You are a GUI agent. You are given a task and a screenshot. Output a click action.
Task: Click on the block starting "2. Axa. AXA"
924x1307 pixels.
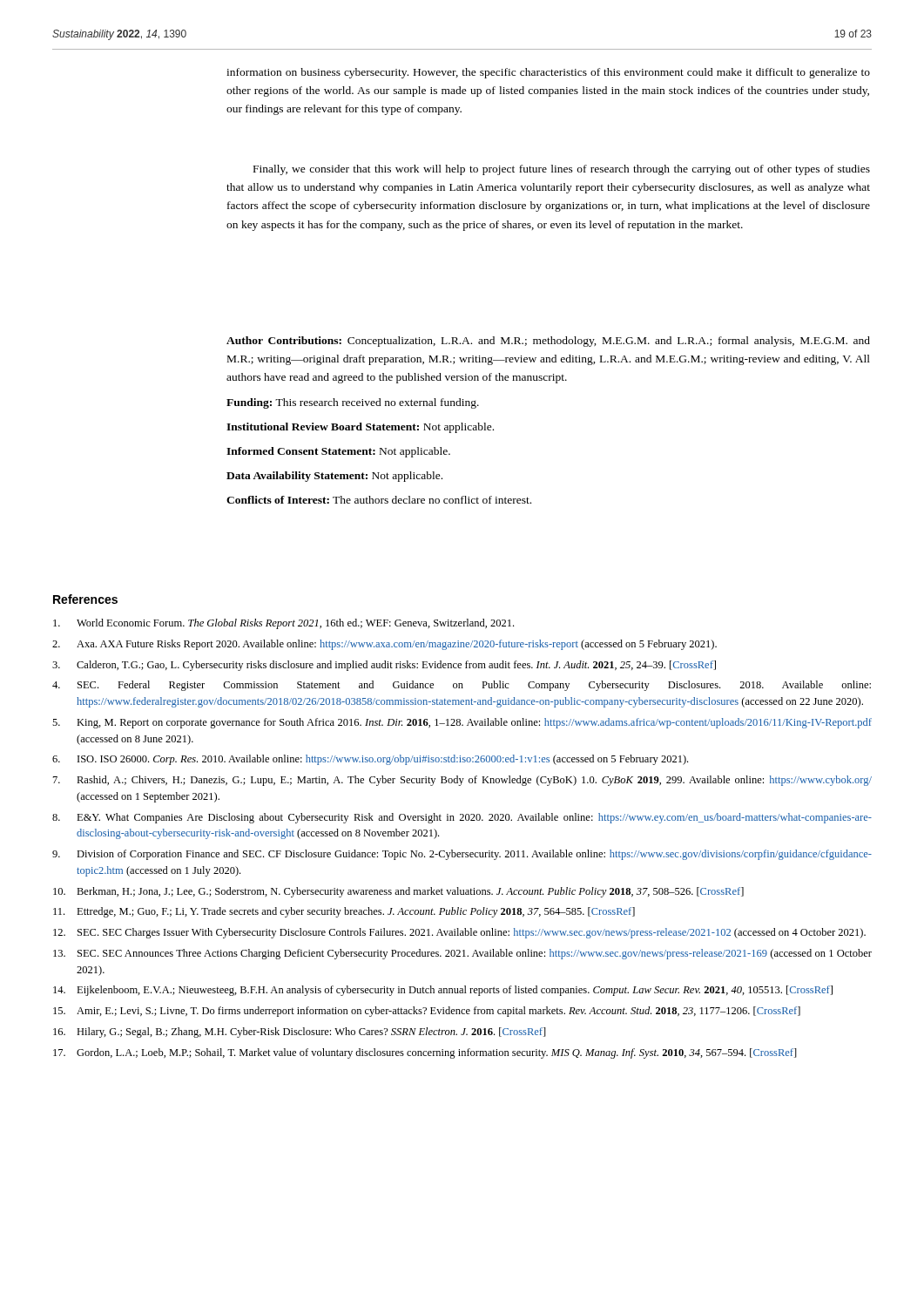pos(462,644)
